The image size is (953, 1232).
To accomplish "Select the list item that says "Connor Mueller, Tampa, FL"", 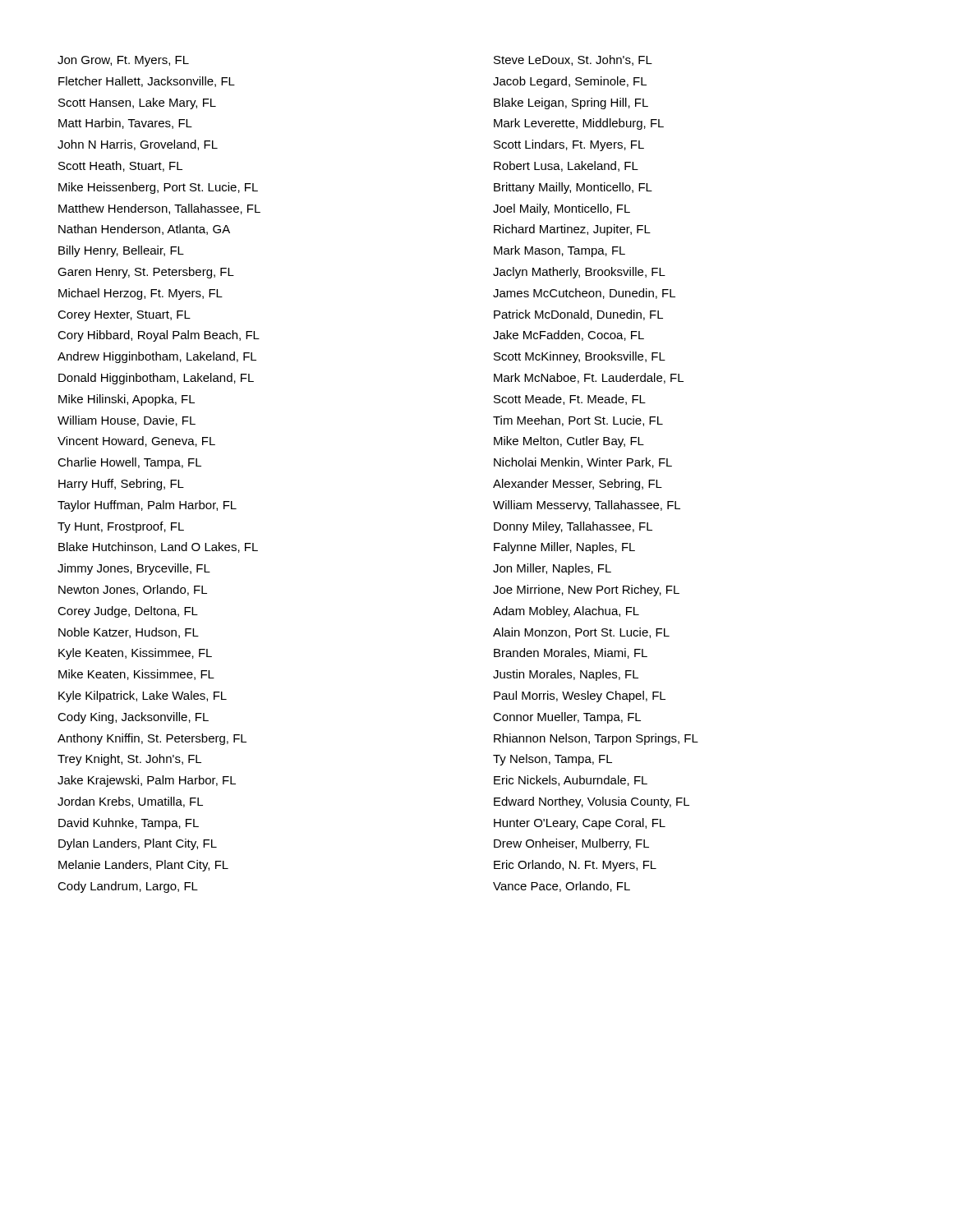I will [x=567, y=718].
